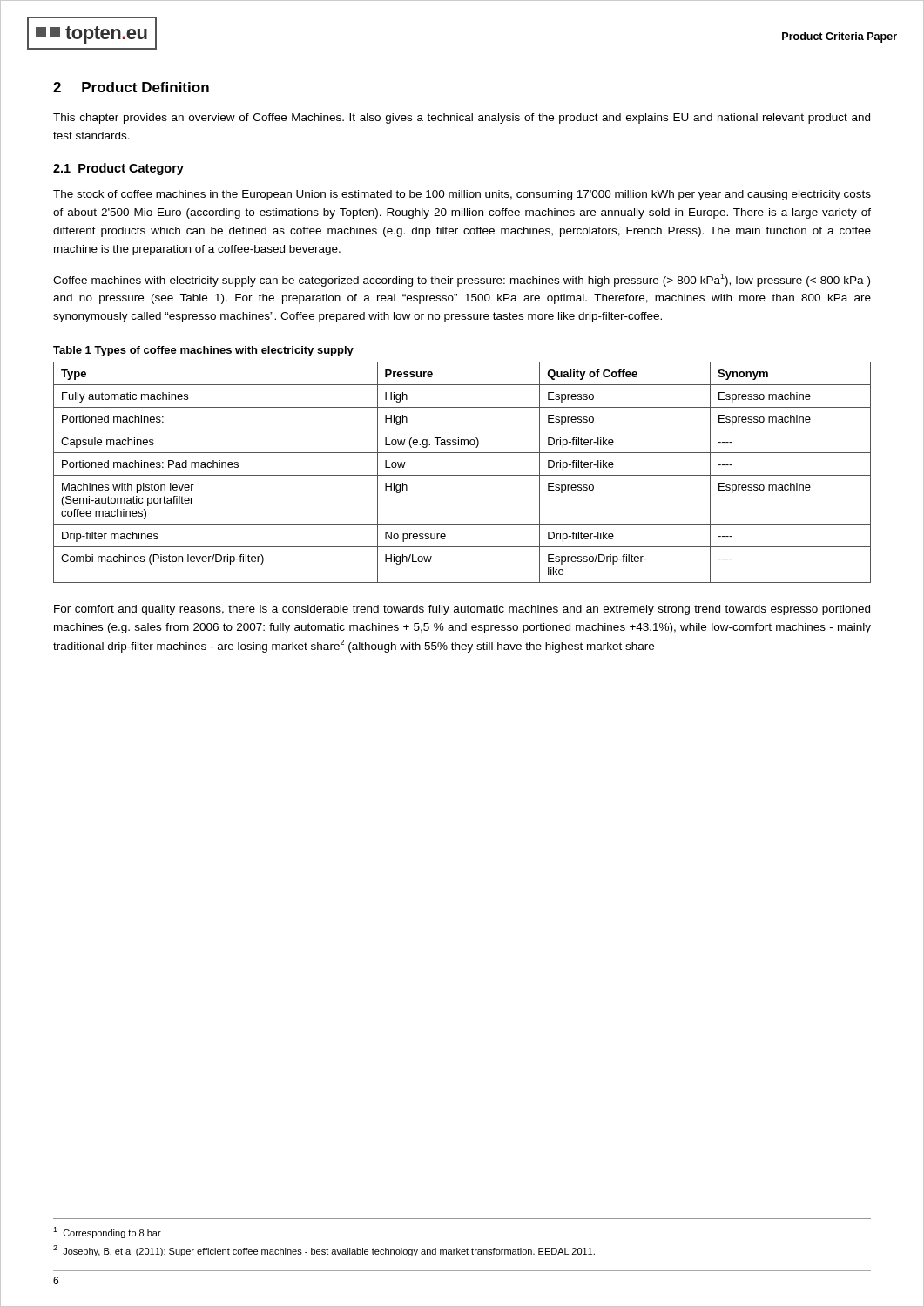Select the text block starting "Coffee machines with electricity"
The image size is (924, 1307).
coord(462,297)
